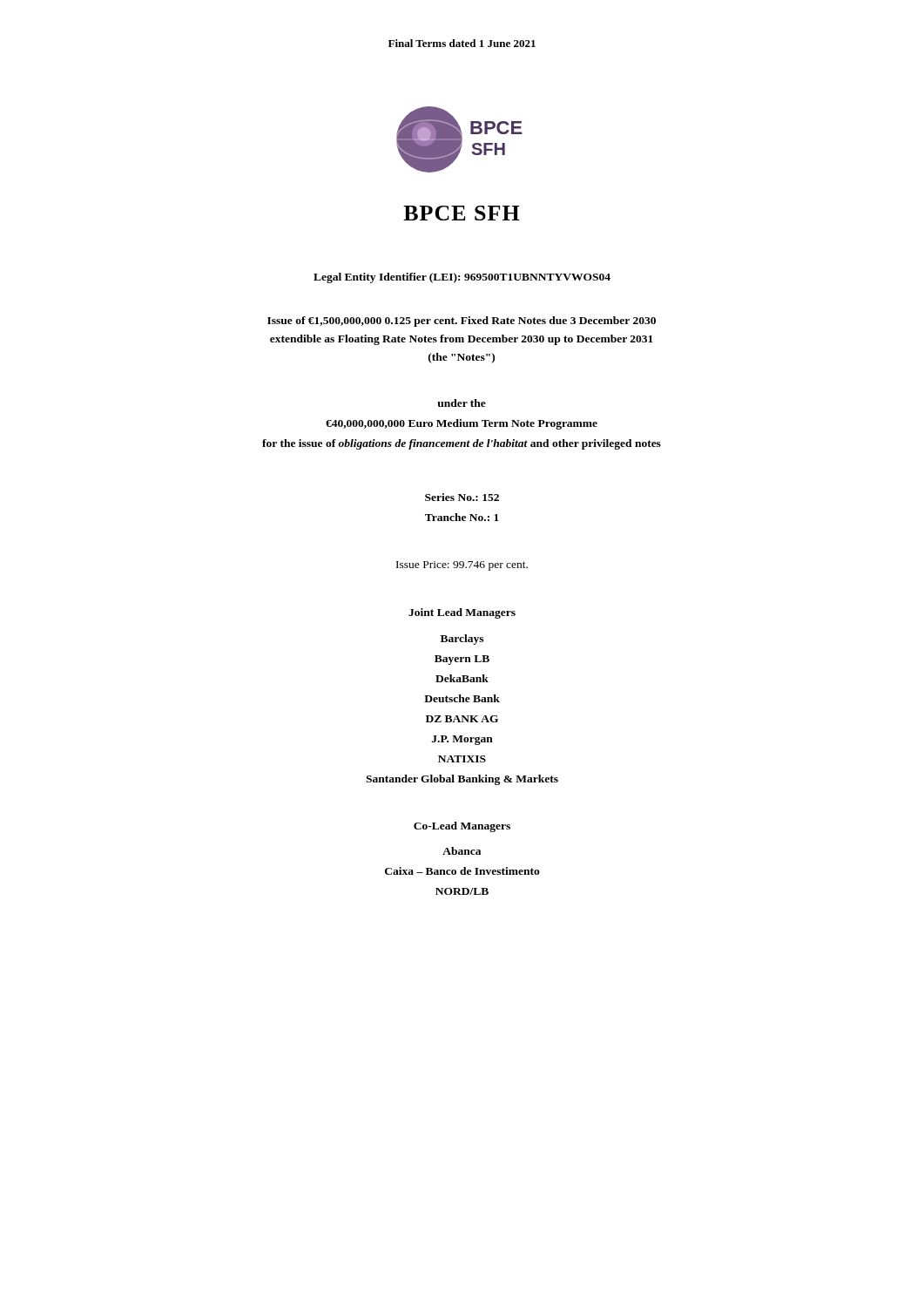
Task: Select the title
Action: click(x=462, y=213)
